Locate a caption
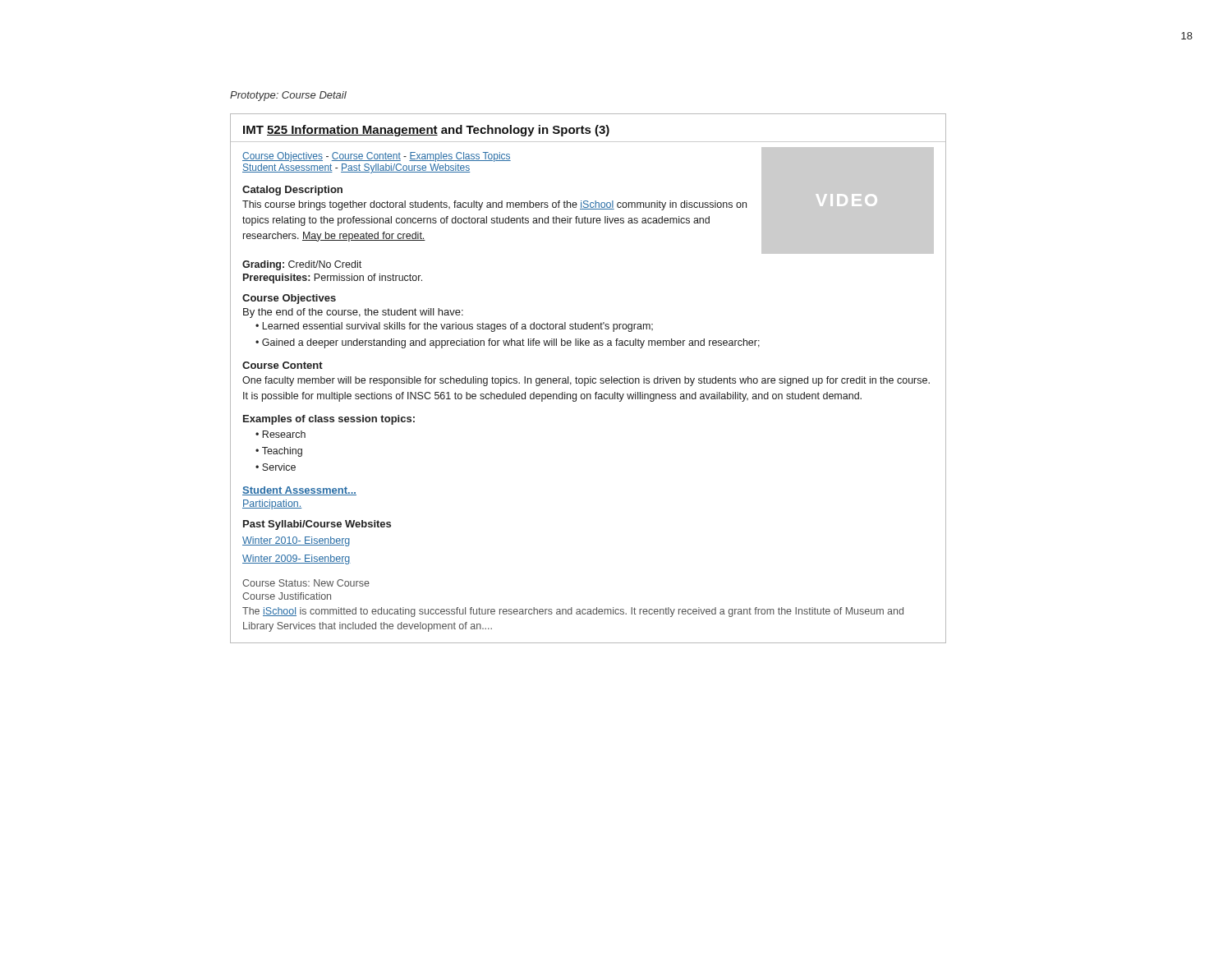Screen dimensions: 953x1232 coord(288,95)
